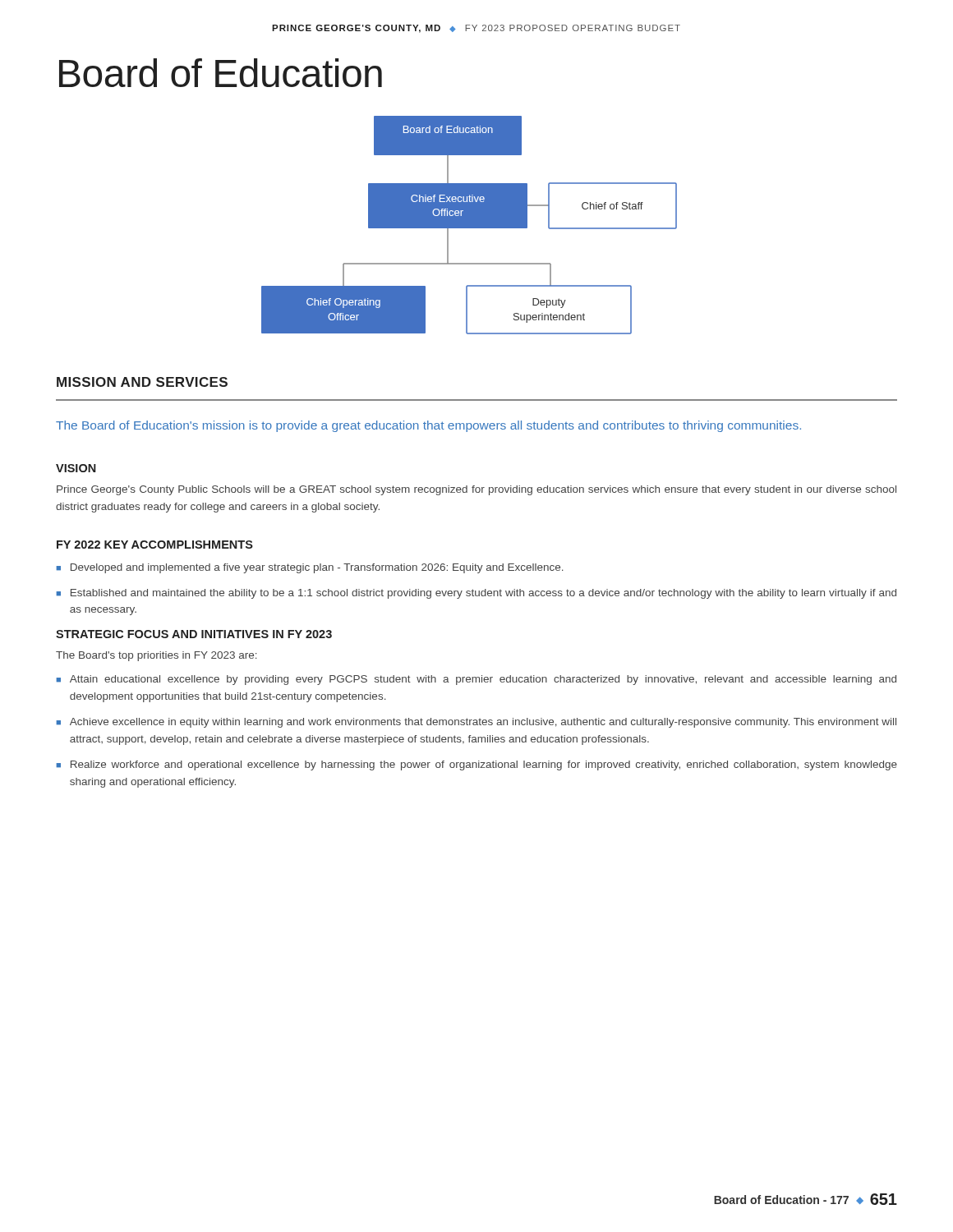Find the list item with the text "■ Established and maintained"
Screen dimensions: 1232x953
[x=476, y=602]
